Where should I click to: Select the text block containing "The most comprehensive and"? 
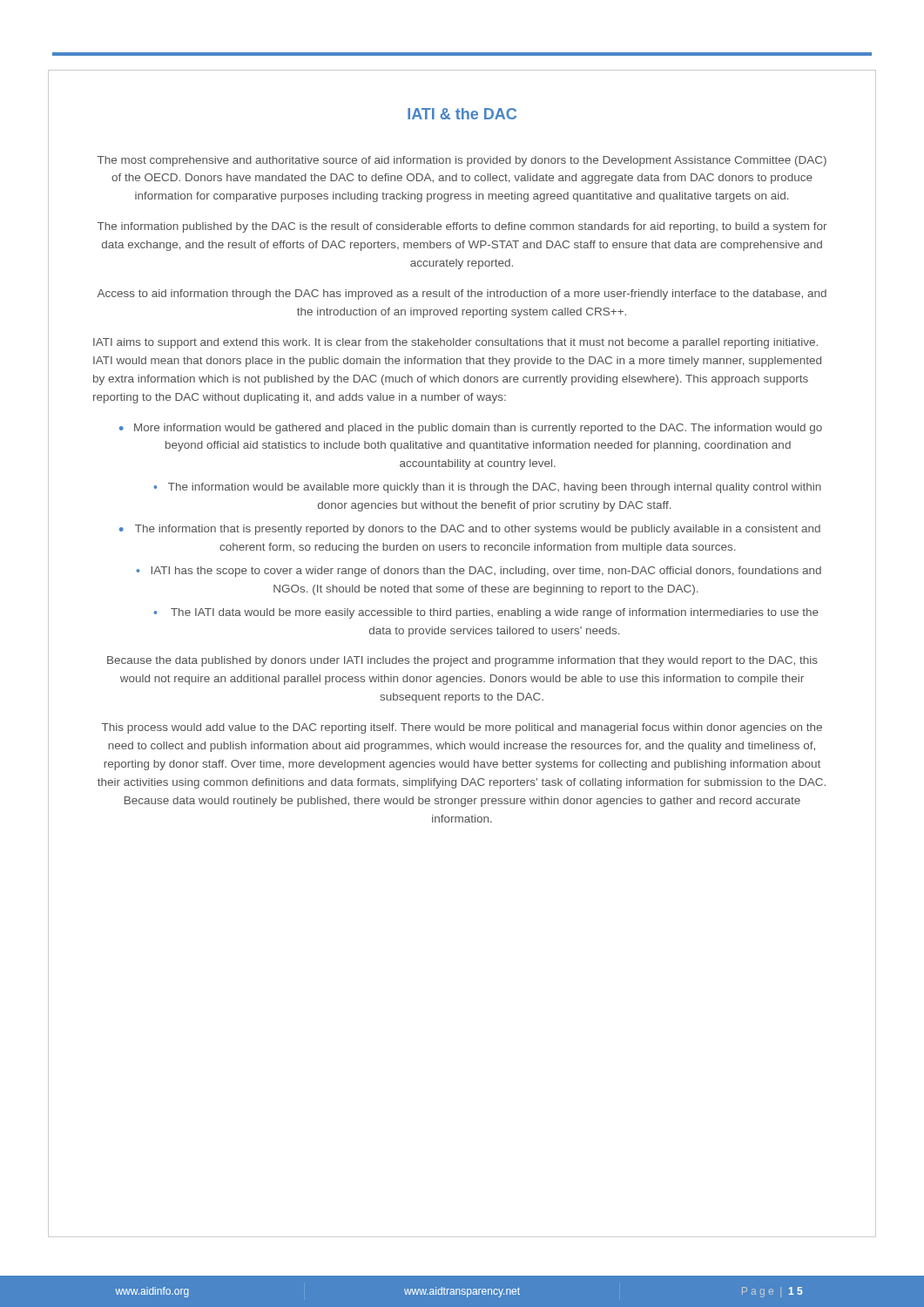coord(462,179)
